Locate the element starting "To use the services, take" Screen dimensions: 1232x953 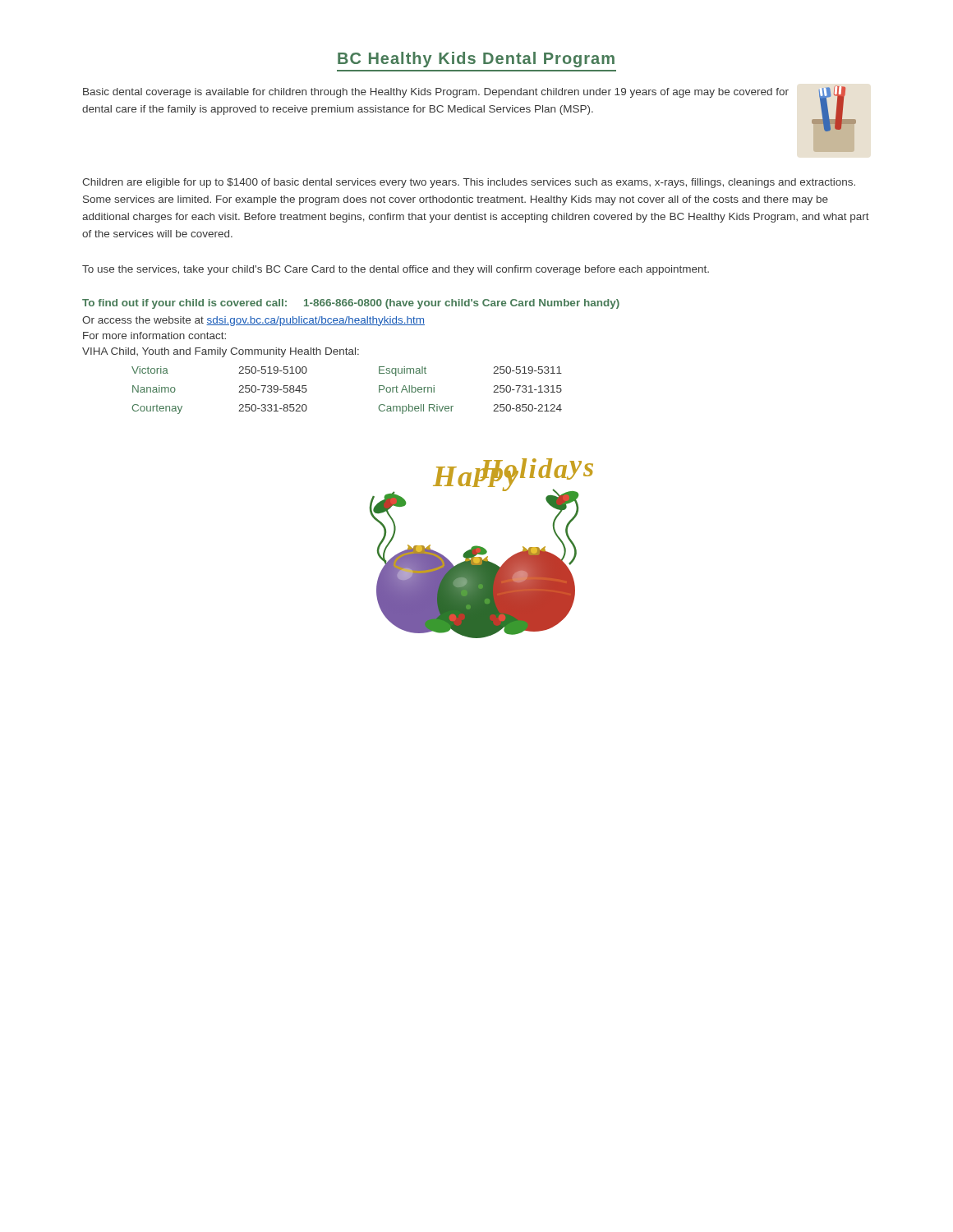[x=396, y=269]
